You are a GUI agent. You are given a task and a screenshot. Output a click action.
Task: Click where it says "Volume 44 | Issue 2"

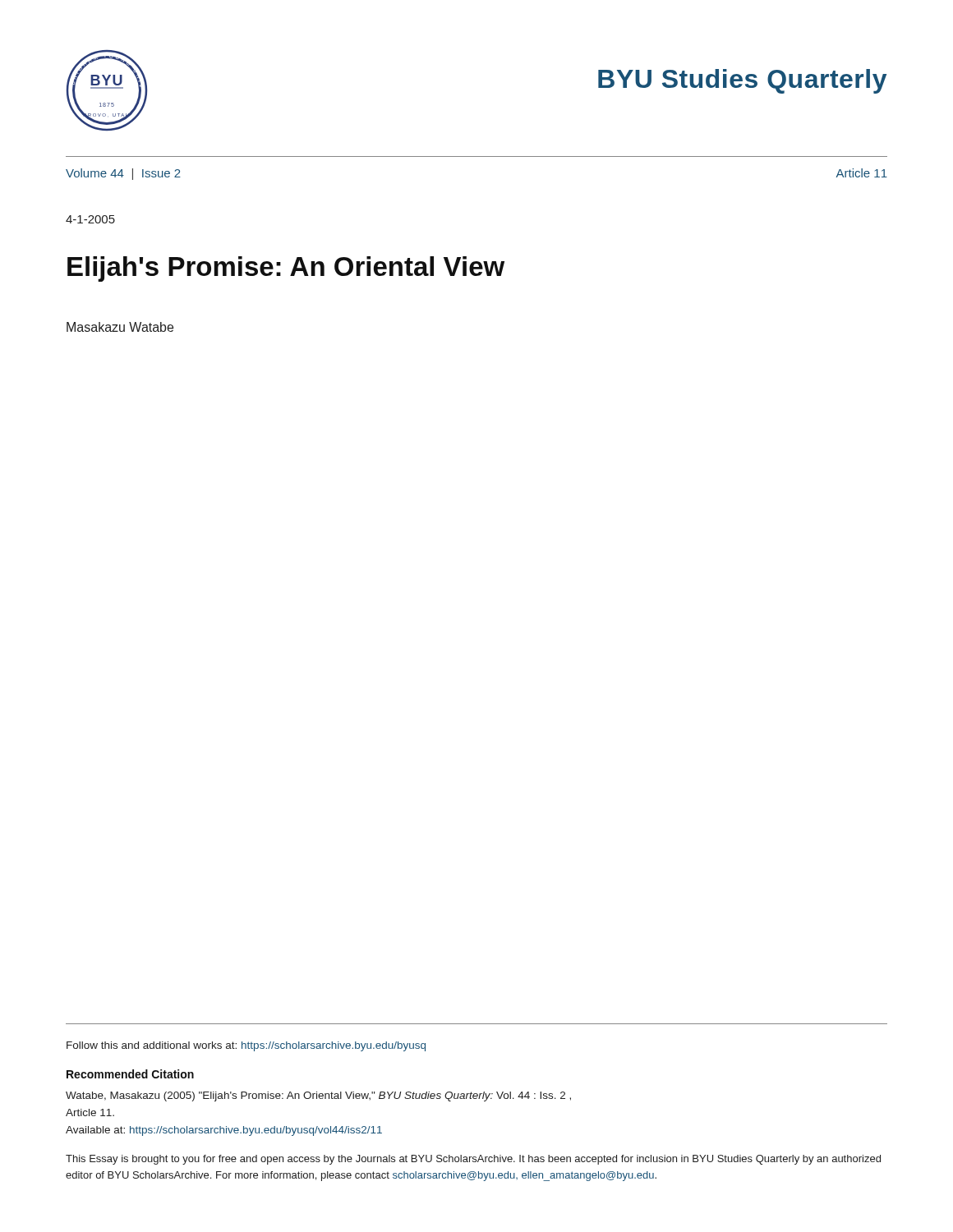[123, 173]
